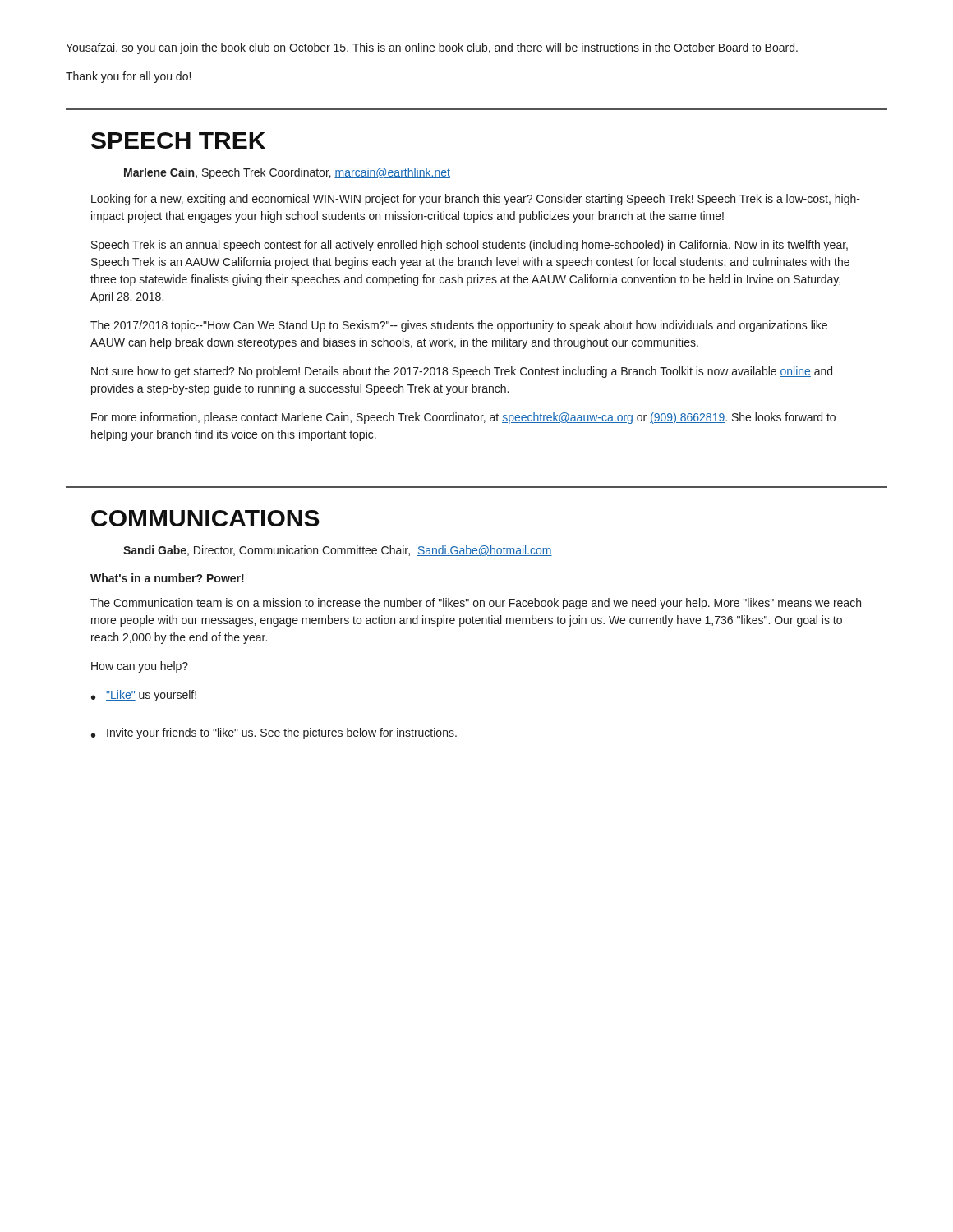This screenshot has width=953, height=1232.
Task: Locate the text block that reads "Looking for a new,"
Action: click(x=475, y=207)
